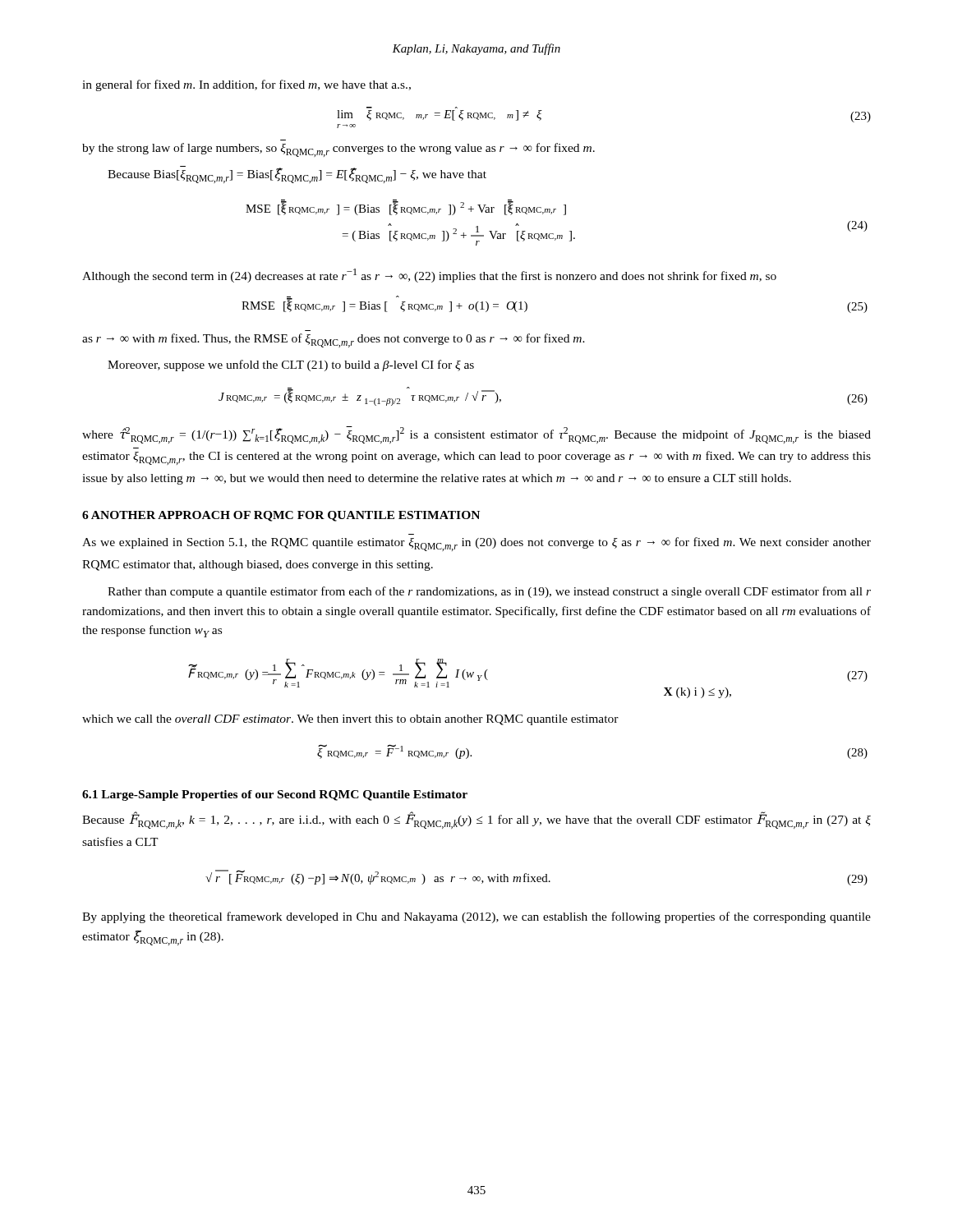Locate the formula that opens with "MSE [ ξ ξ RQMC,m,r"
The image size is (953, 1232).
tap(476, 225)
